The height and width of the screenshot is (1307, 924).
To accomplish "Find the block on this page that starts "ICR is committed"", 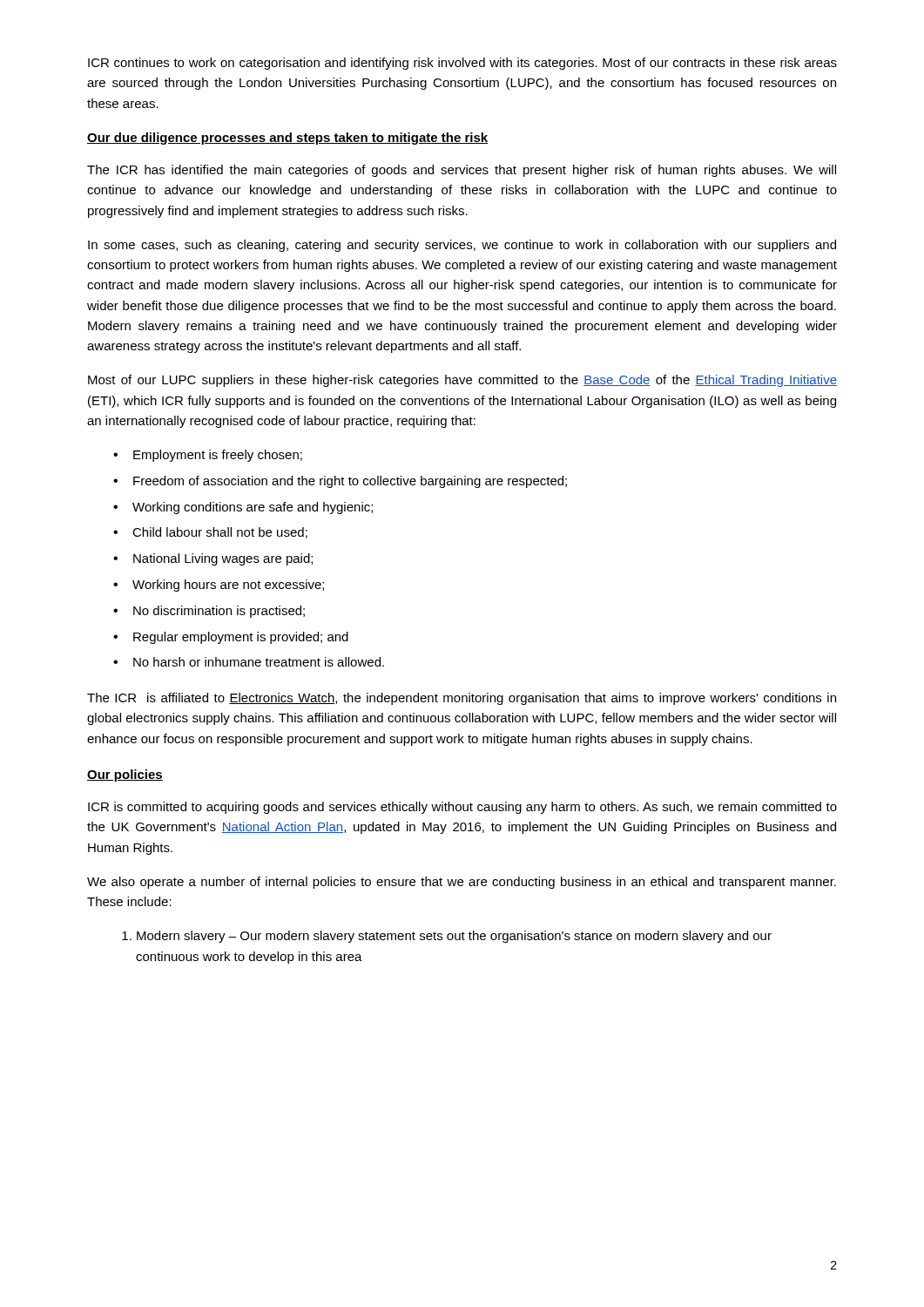I will coord(462,827).
